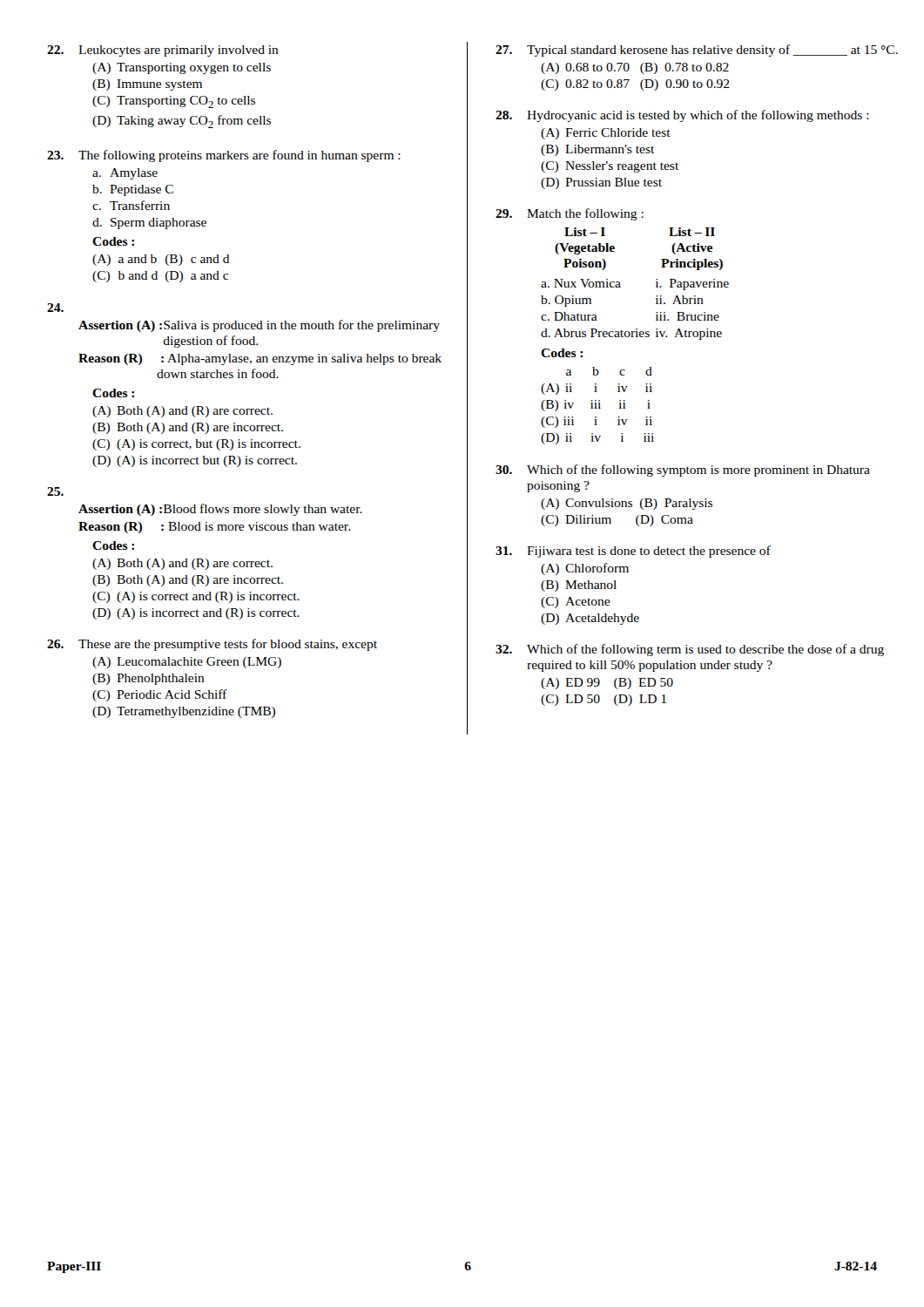Click on the list item that says "31. Fijiwara test is done"
924x1307 pixels.
coord(633,552)
